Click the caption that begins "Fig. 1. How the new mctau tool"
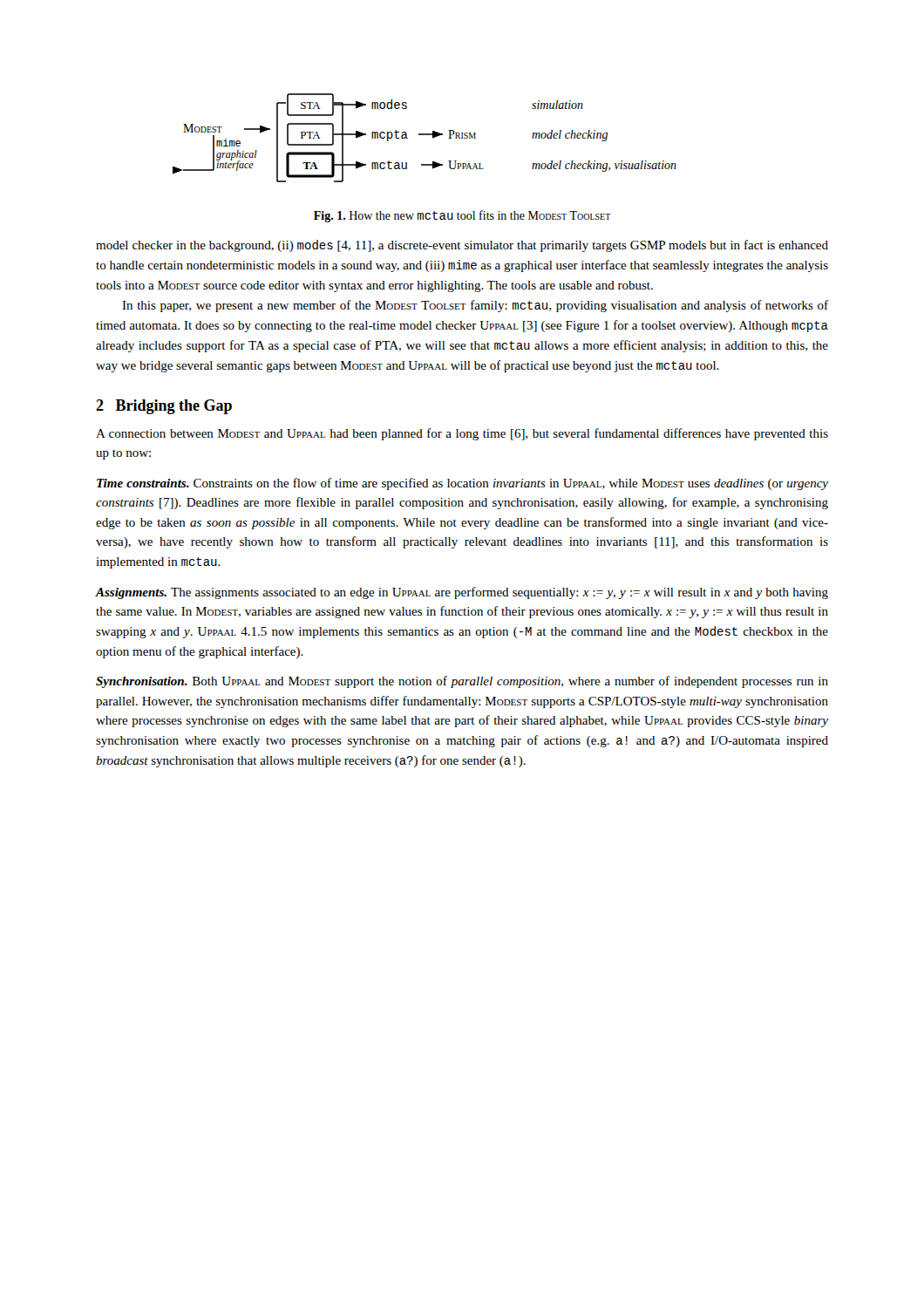This screenshot has width=924, height=1308. (462, 216)
